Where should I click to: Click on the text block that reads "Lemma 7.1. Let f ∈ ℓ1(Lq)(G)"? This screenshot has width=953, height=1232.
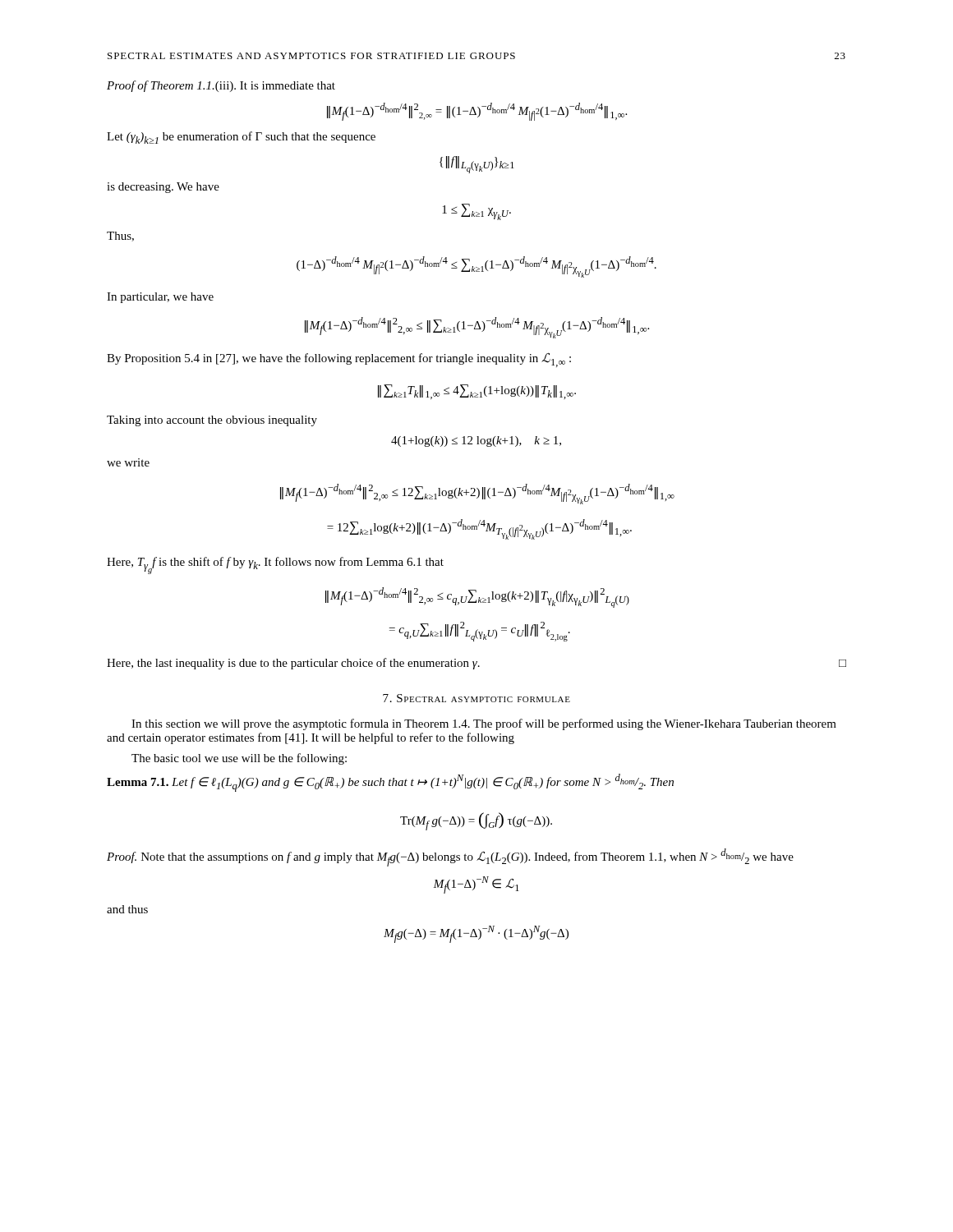(x=390, y=782)
